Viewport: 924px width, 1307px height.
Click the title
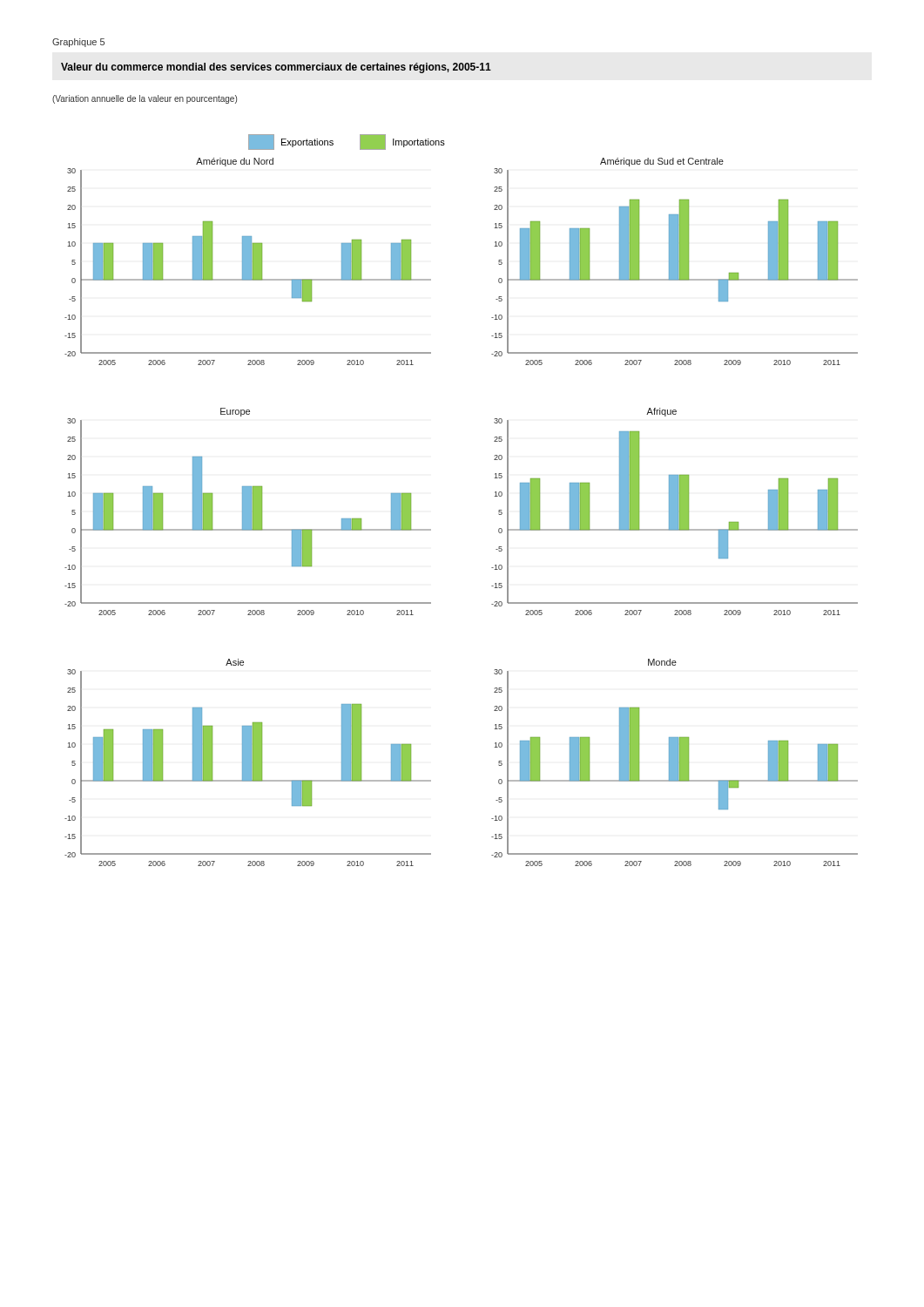click(x=276, y=67)
